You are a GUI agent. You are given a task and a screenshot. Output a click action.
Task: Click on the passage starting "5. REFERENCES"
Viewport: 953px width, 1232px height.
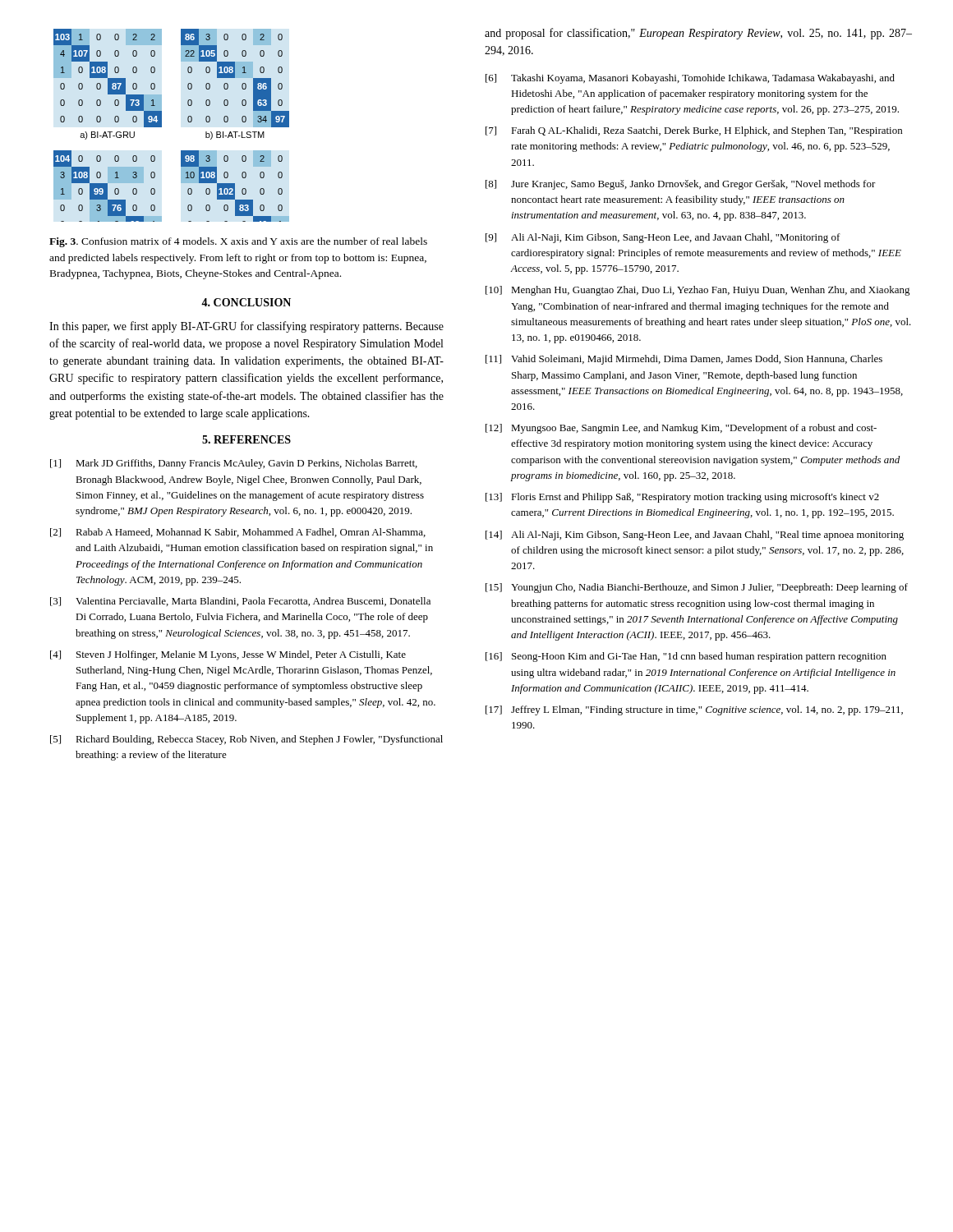(246, 440)
